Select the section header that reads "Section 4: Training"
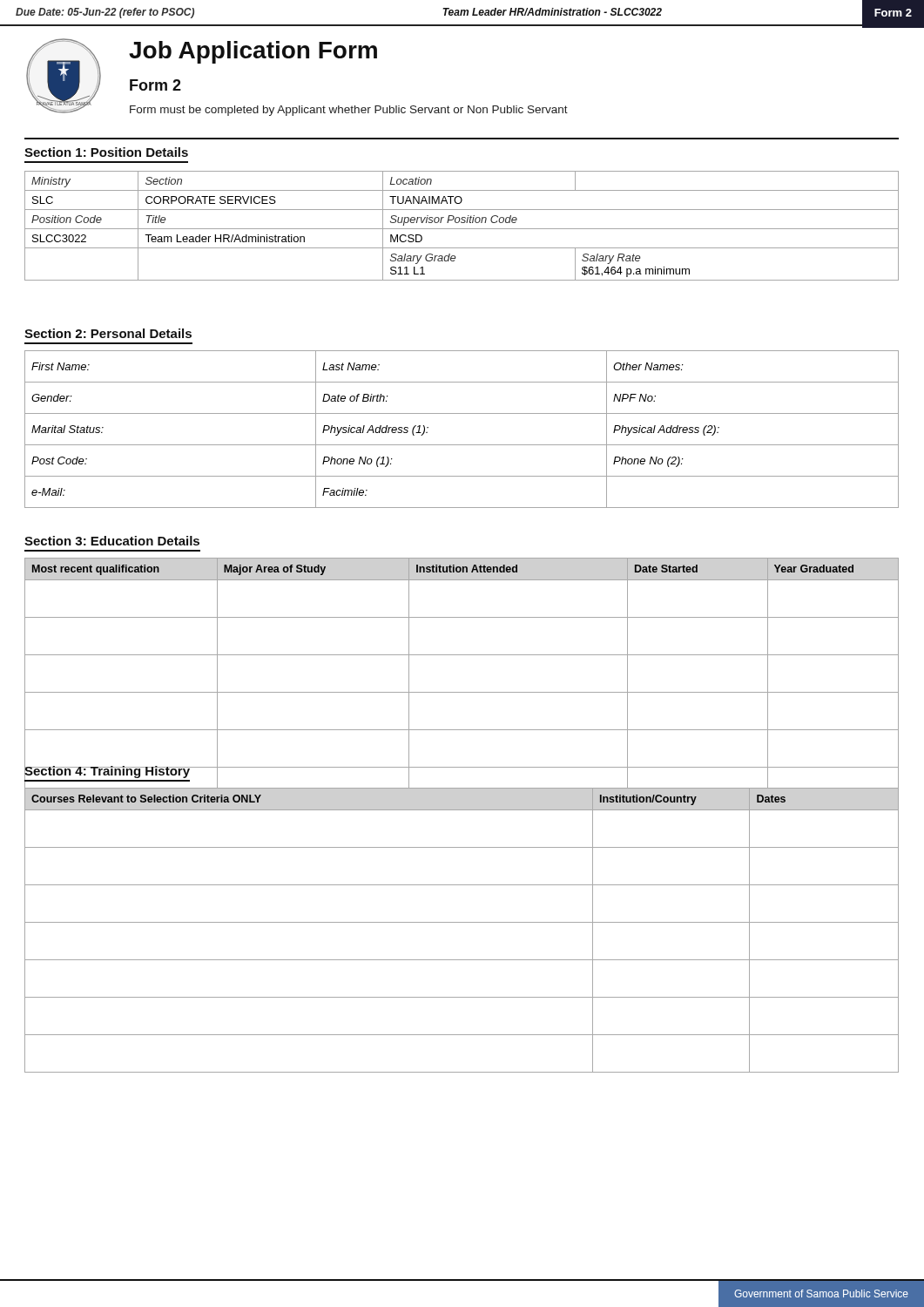The image size is (924, 1307). point(107,772)
